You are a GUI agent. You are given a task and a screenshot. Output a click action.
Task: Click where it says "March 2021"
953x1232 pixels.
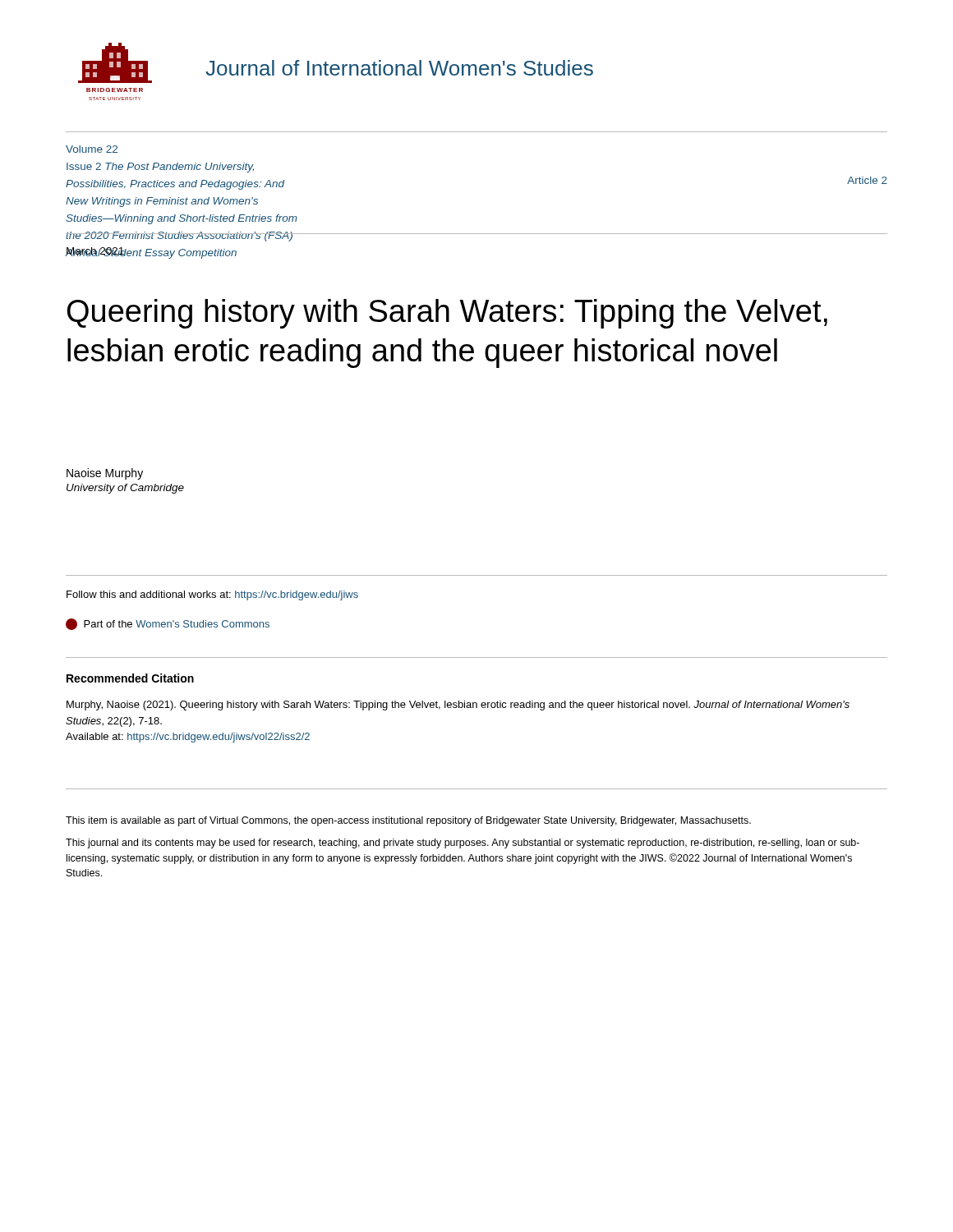pos(95,251)
